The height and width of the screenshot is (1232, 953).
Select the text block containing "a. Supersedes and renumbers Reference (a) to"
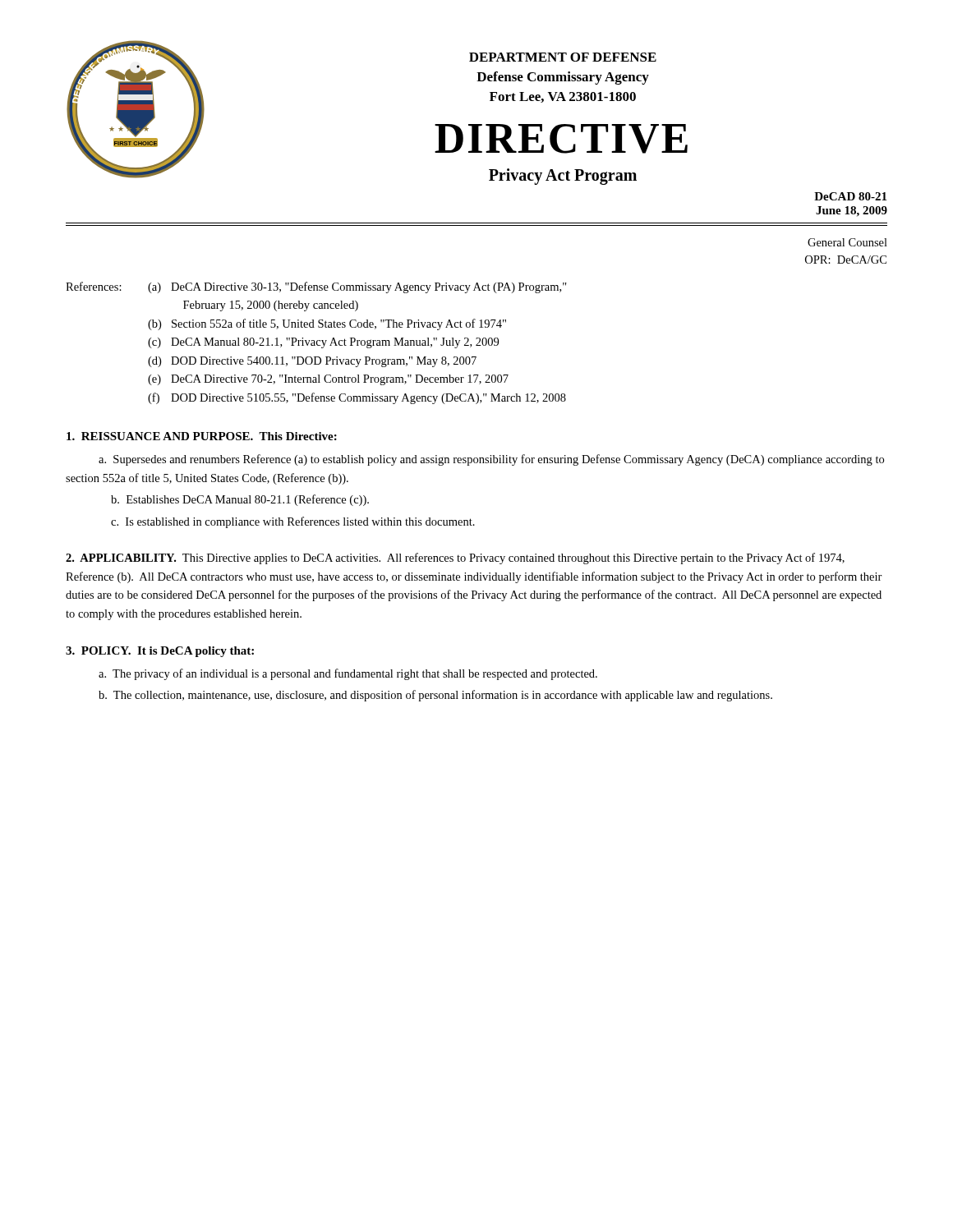[475, 469]
